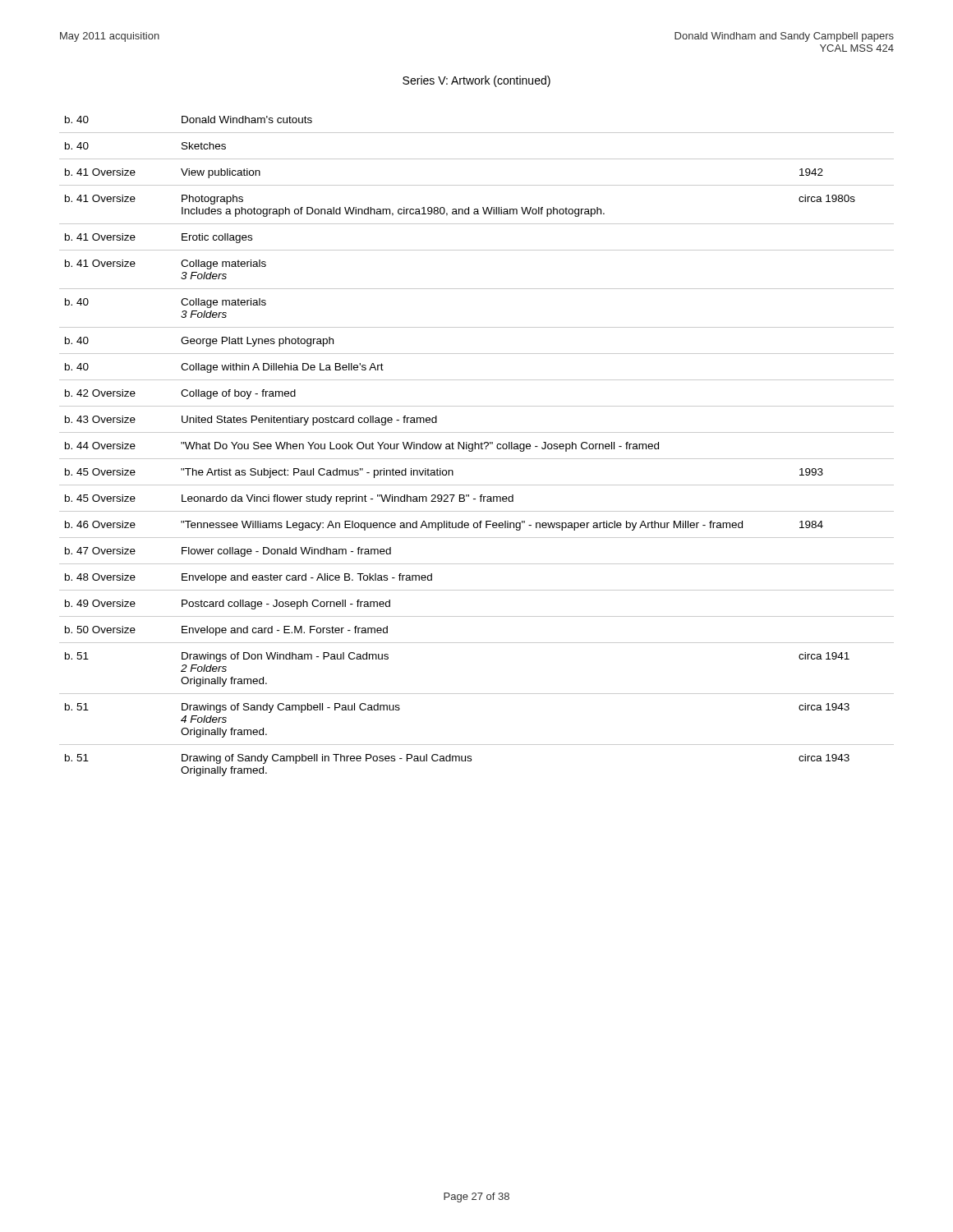Select a section header
953x1232 pixels.
point(476,81)
